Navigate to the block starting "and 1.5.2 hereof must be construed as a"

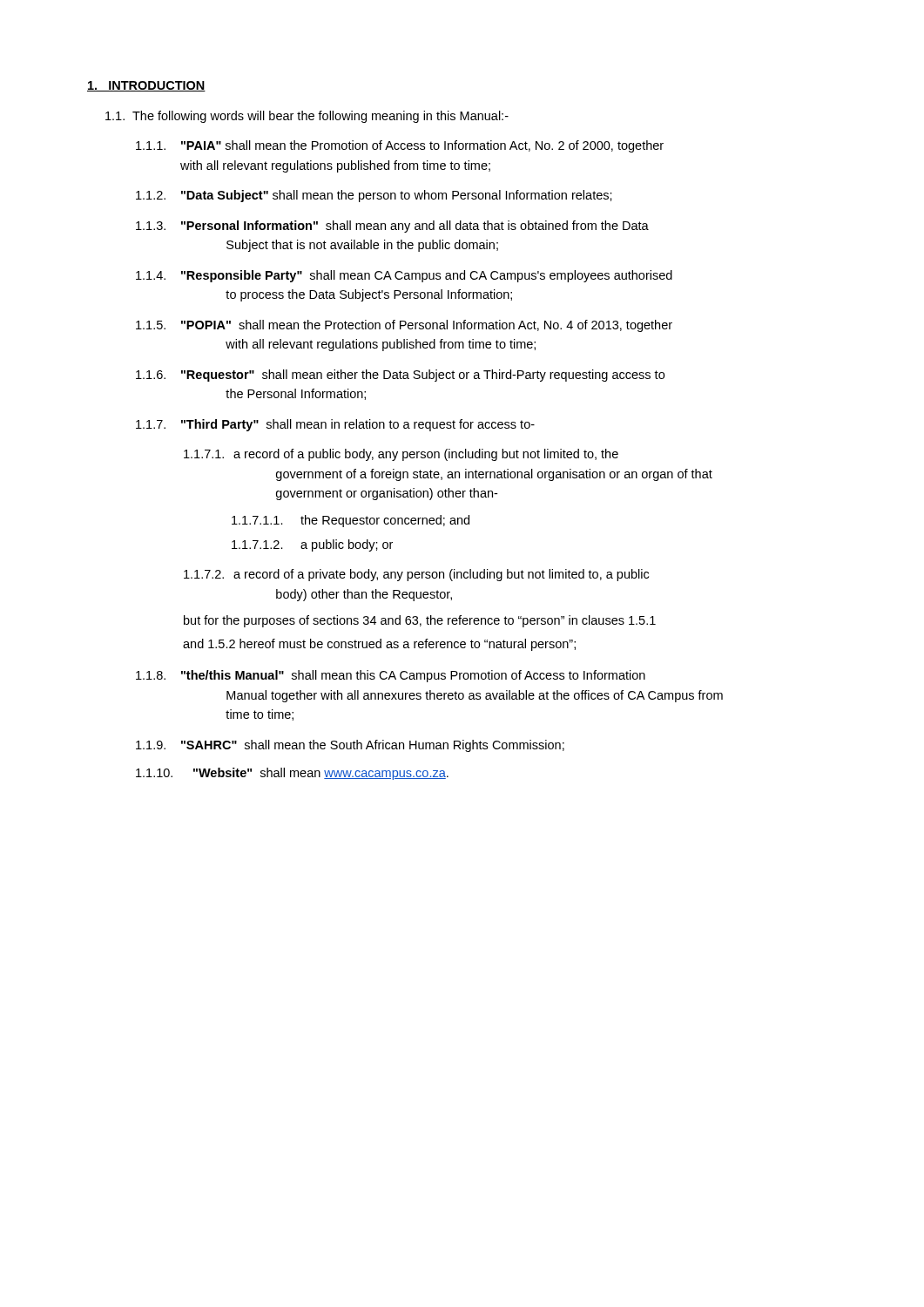[x=380, y=644]
